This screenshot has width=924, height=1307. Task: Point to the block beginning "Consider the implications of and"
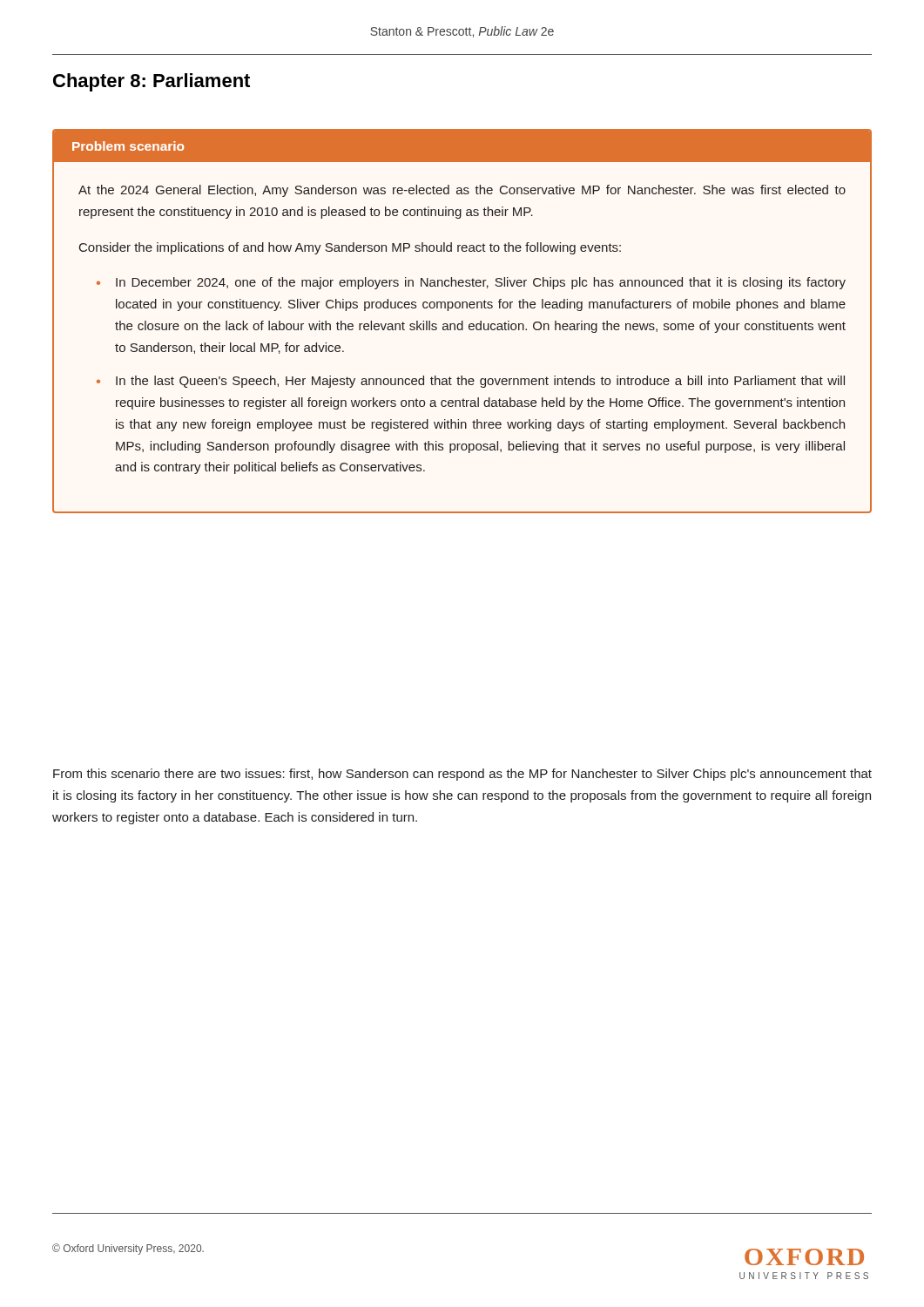pyautogui.click(x=462, y=247)
